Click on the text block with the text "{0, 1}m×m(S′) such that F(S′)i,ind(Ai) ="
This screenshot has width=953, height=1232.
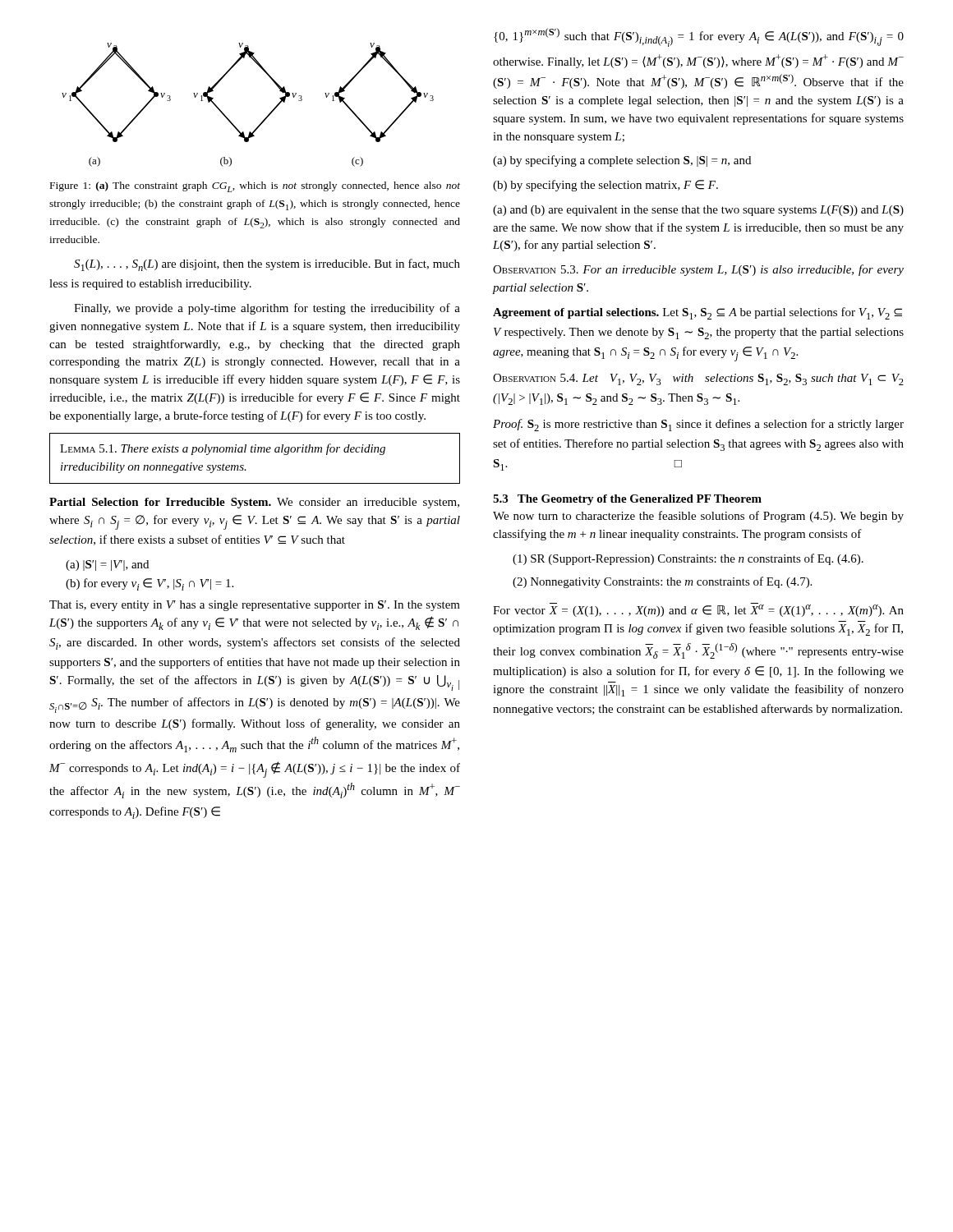[x=699, y=37]
